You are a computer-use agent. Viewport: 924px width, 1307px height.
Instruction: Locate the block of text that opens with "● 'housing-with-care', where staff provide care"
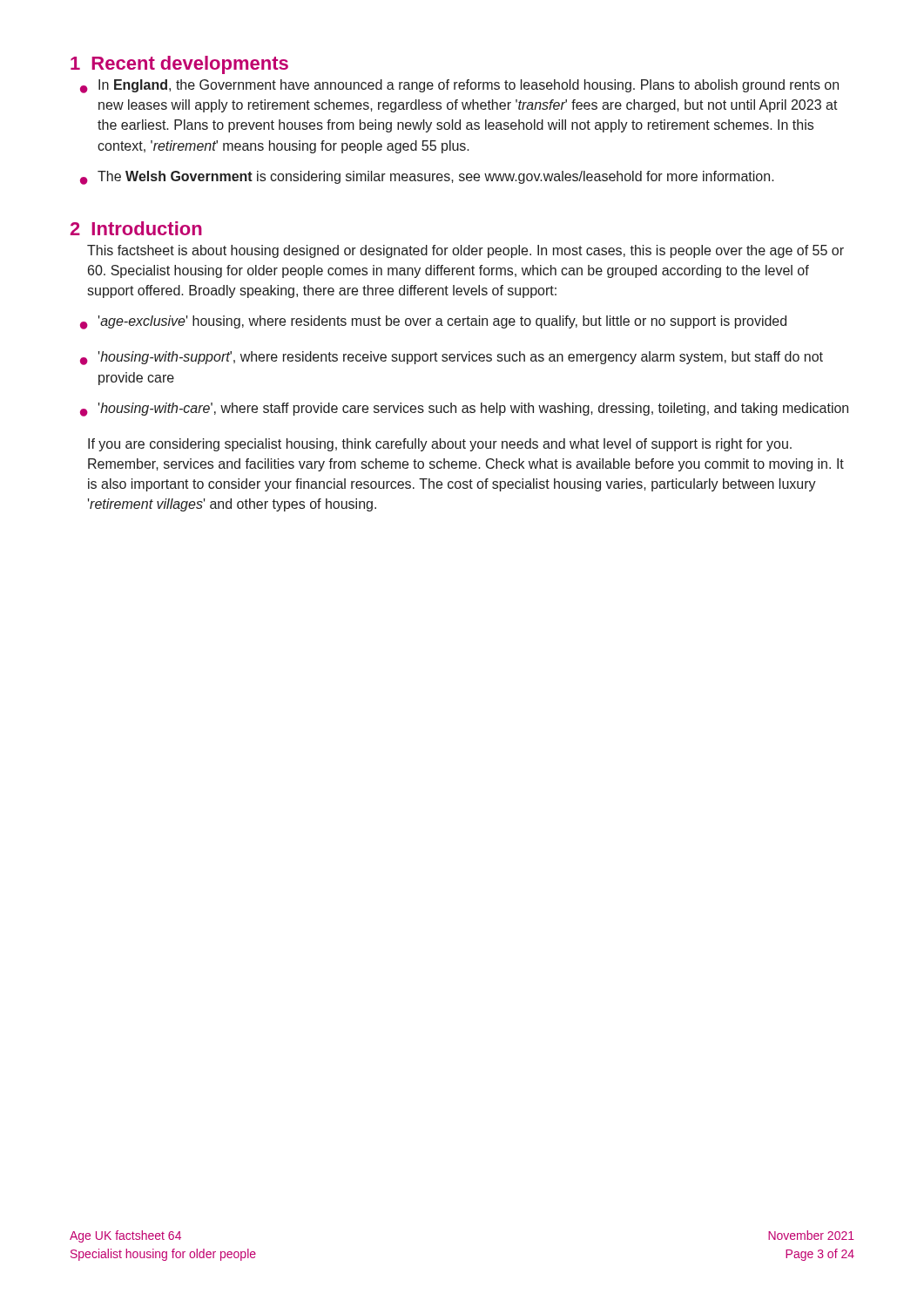coord(466,411)
